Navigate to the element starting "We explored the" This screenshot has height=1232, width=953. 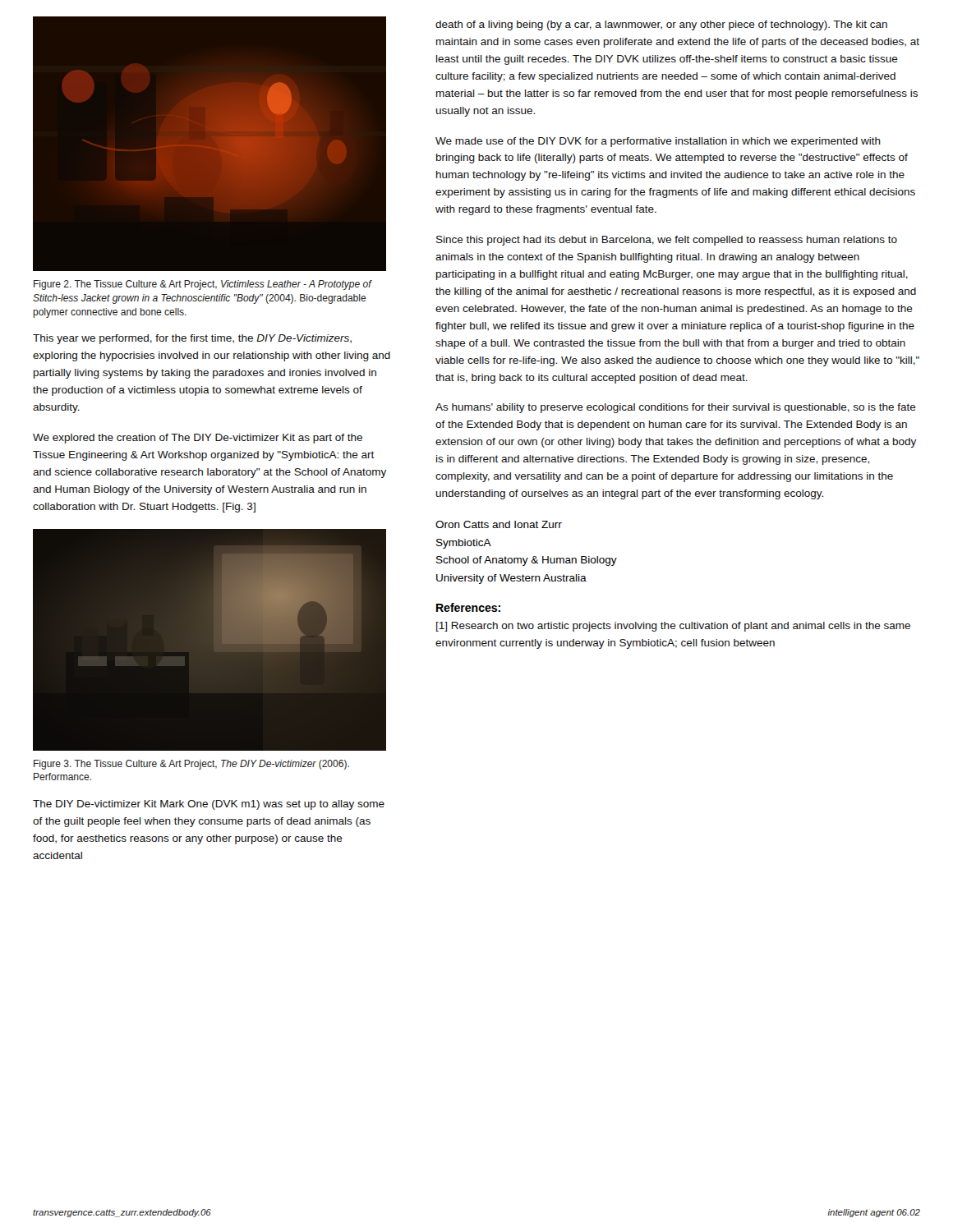[210, 472]
